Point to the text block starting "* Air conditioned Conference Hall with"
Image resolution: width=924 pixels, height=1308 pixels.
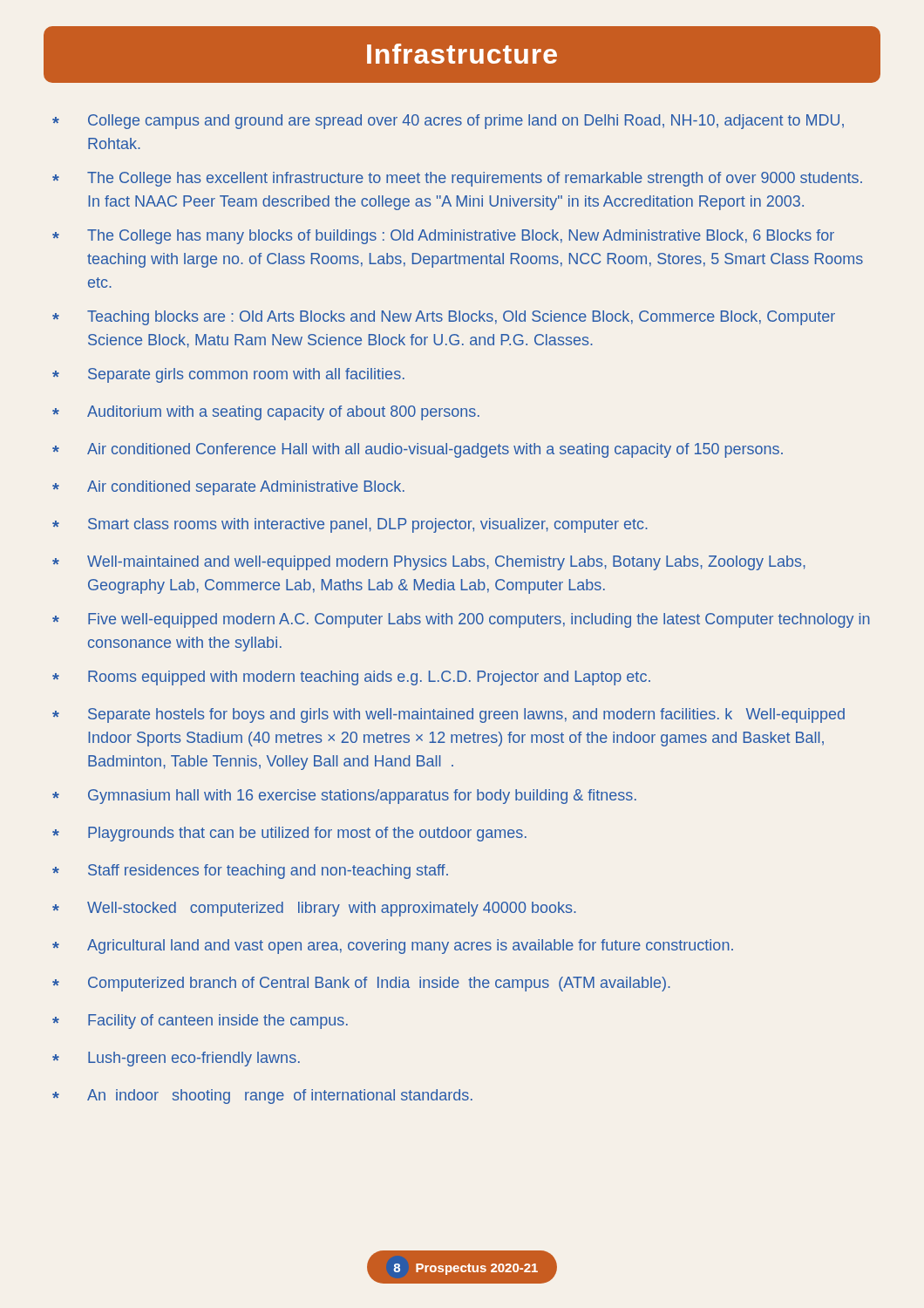coord(462,451)
